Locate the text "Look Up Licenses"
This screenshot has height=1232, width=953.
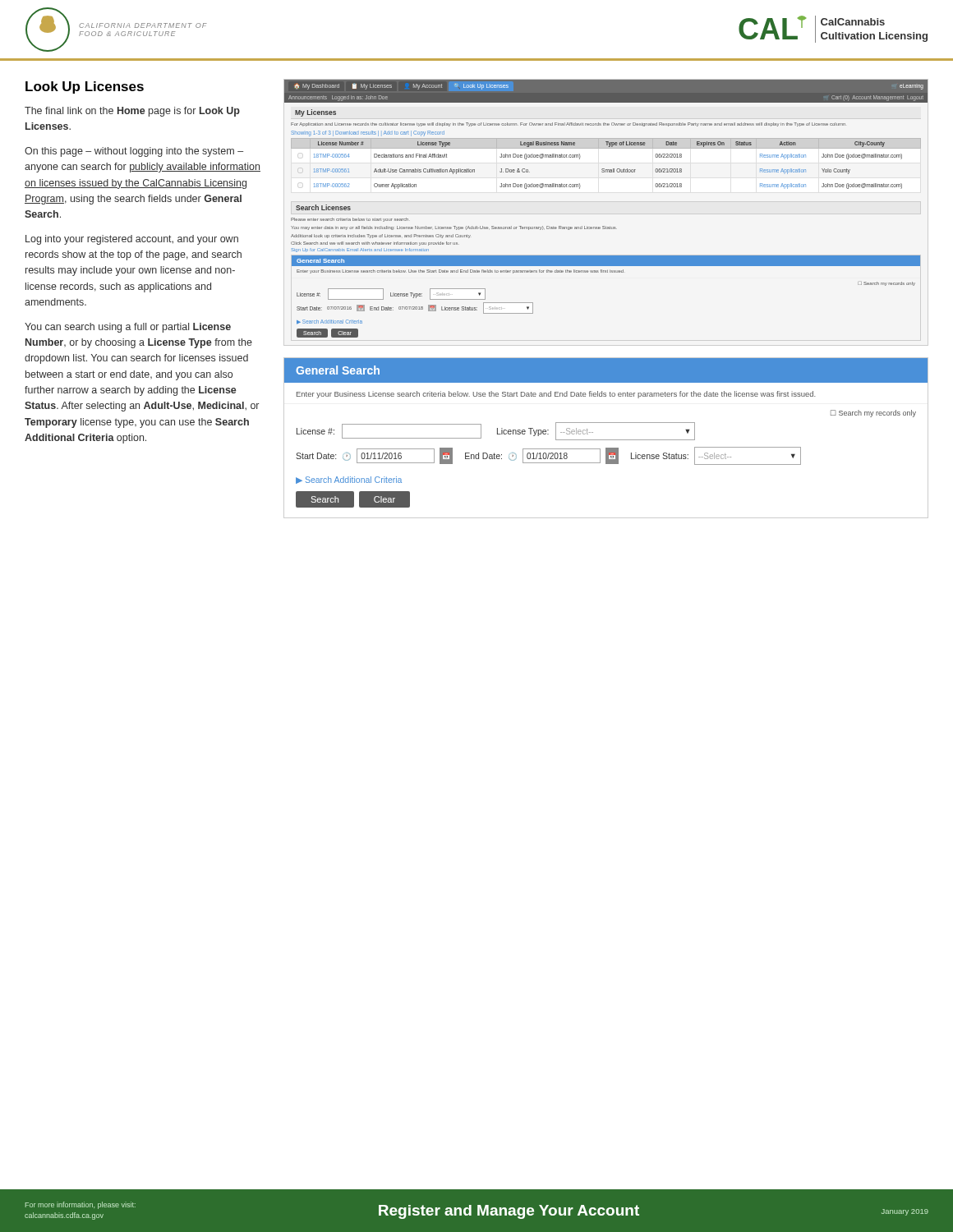click(x=84, y=87)
